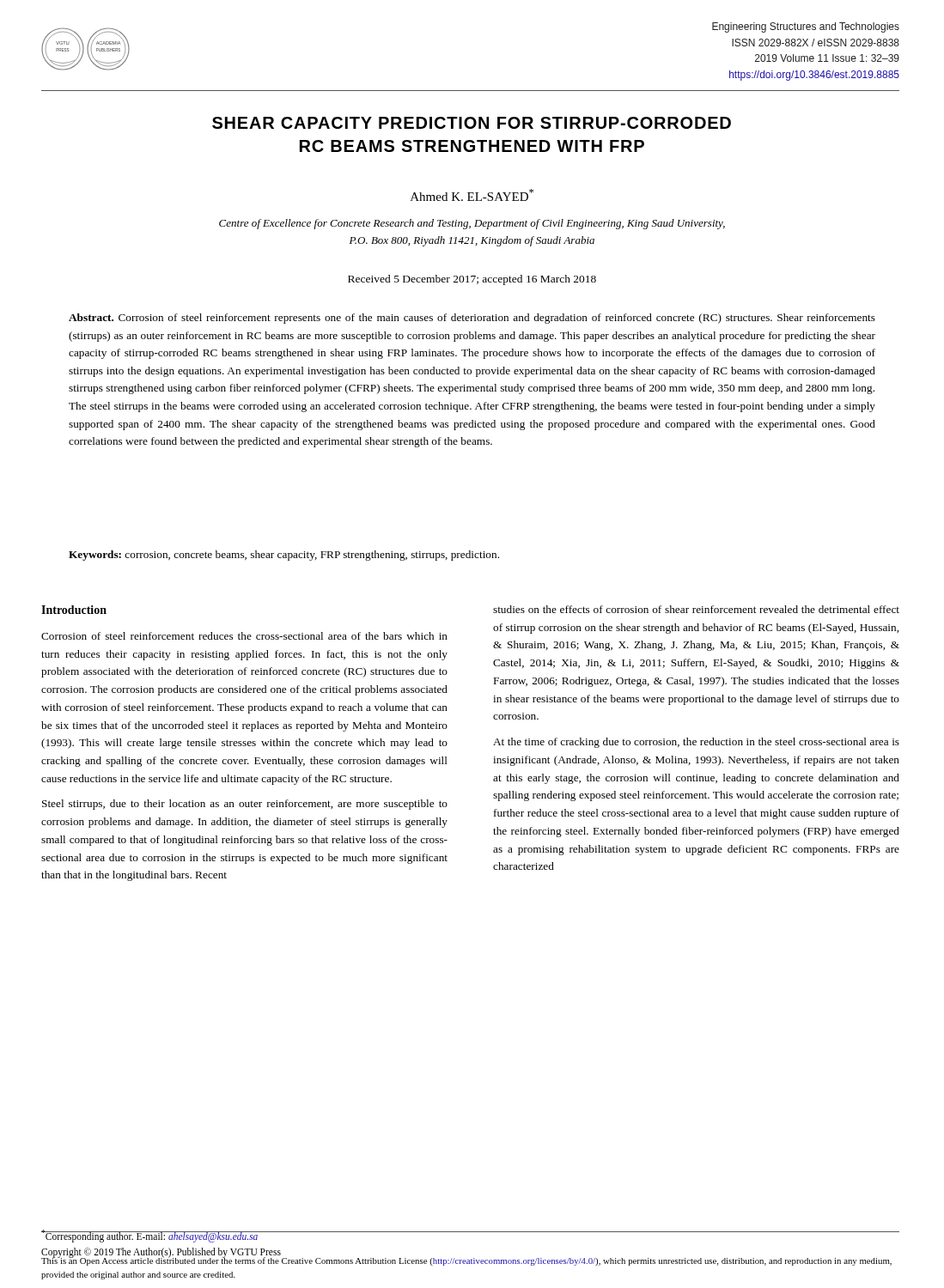Find the block on this page that starts "Copyright © 2019 The"
944x1288 pixels.
pyautogui.click(x=161, y=1252)
